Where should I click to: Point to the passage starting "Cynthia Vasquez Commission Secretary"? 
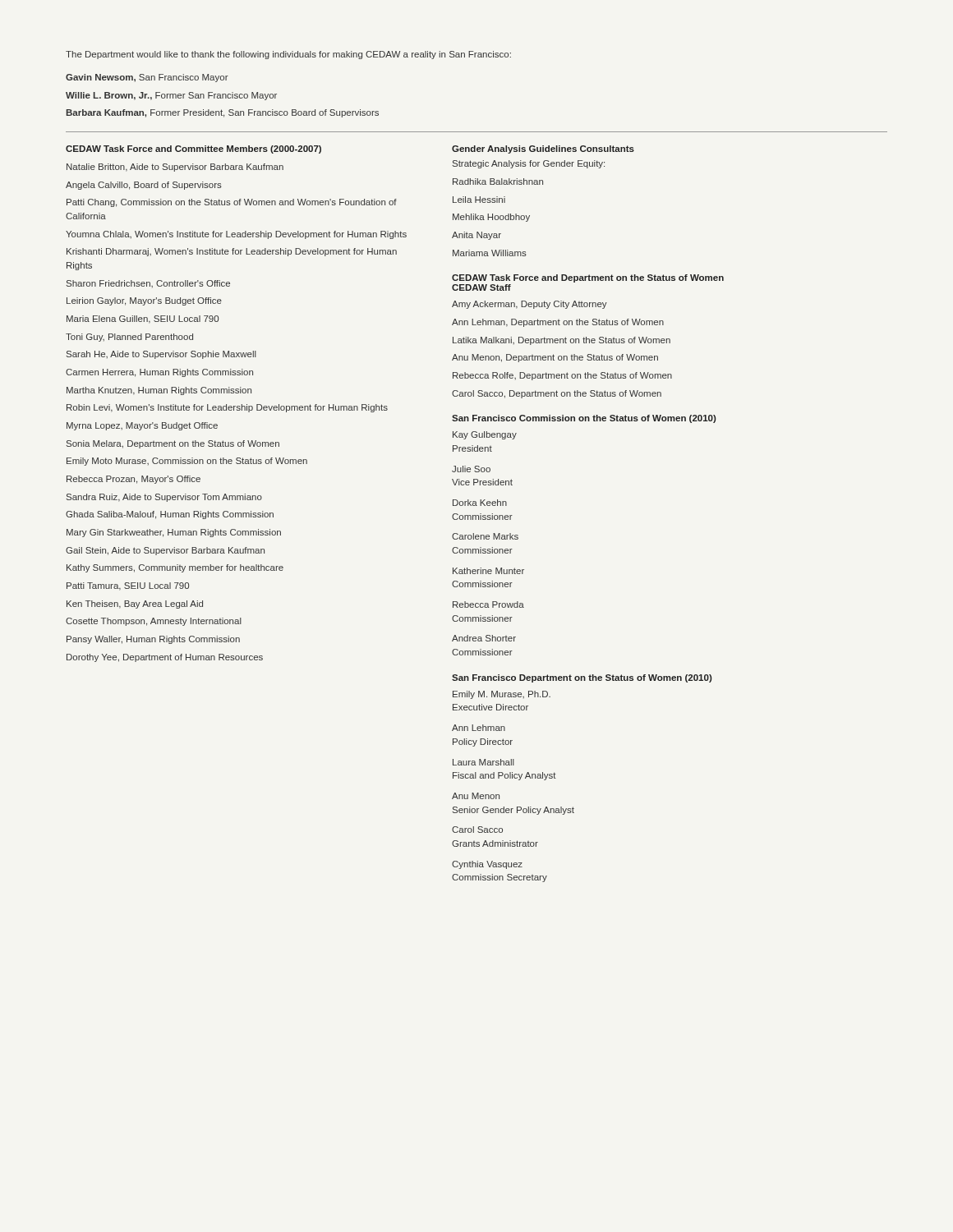487,865
